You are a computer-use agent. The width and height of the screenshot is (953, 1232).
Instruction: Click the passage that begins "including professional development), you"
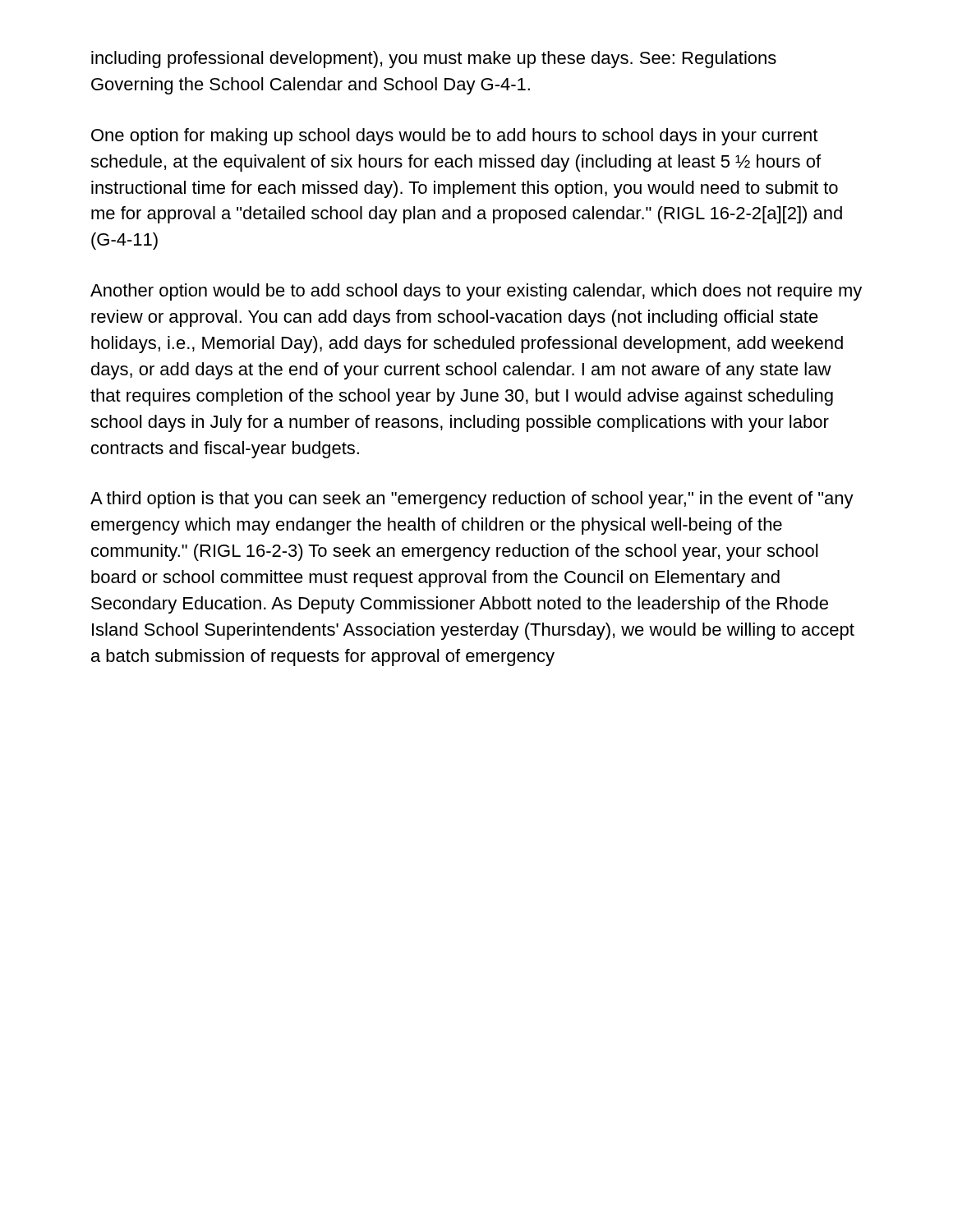[x=433, y=71]
